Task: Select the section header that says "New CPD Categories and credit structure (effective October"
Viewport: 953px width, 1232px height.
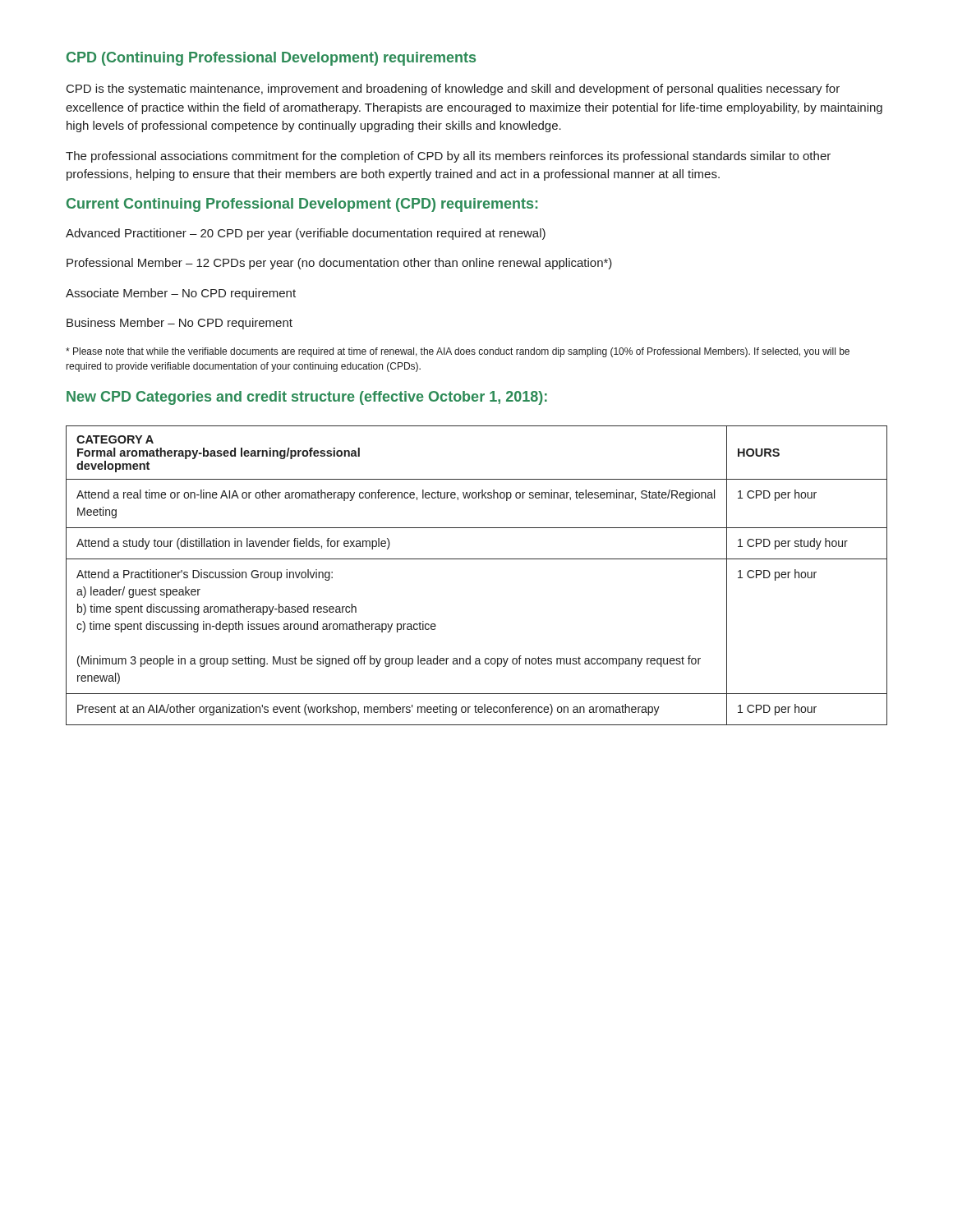Action: (307, 396)
